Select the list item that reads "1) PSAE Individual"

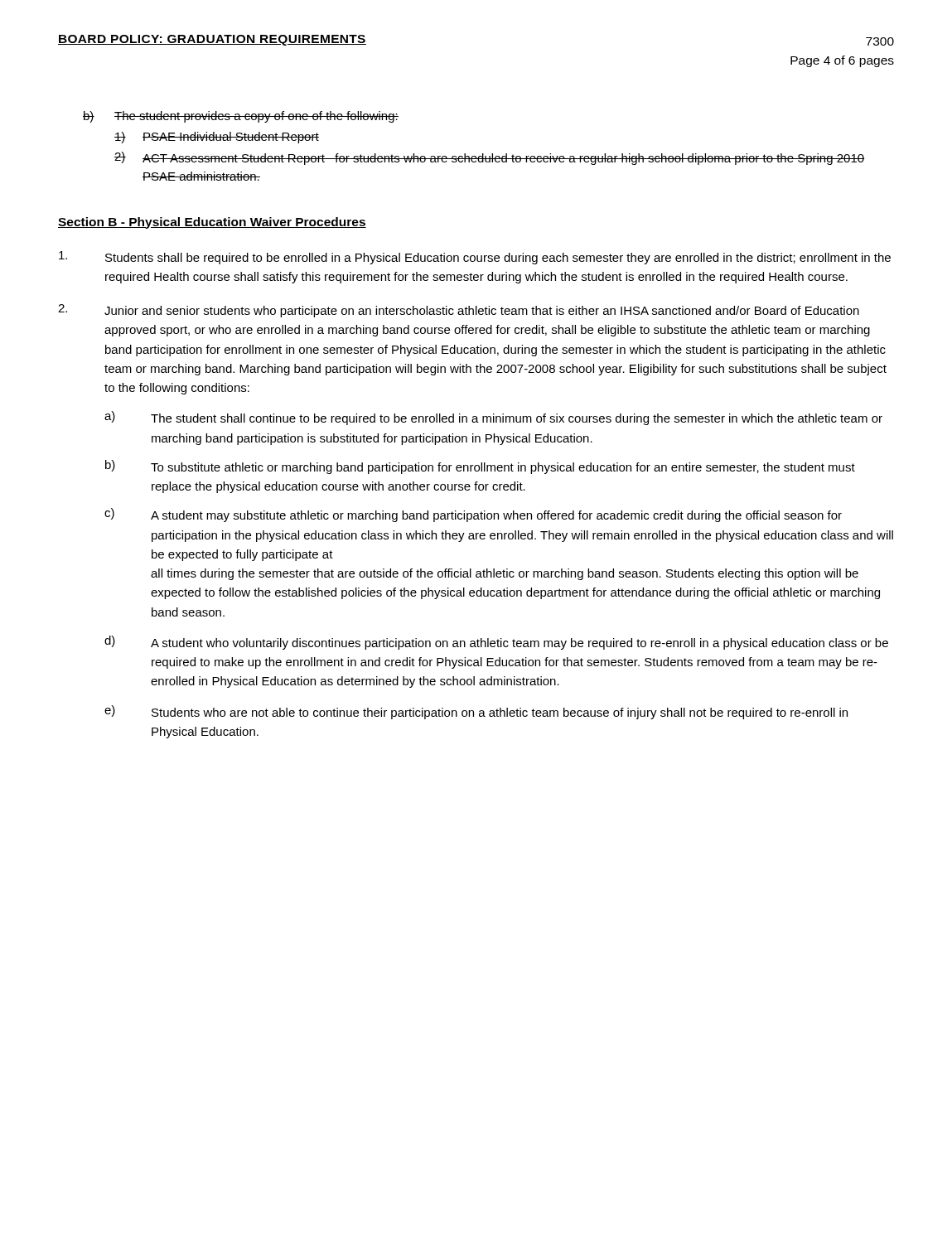pos(217,136)
